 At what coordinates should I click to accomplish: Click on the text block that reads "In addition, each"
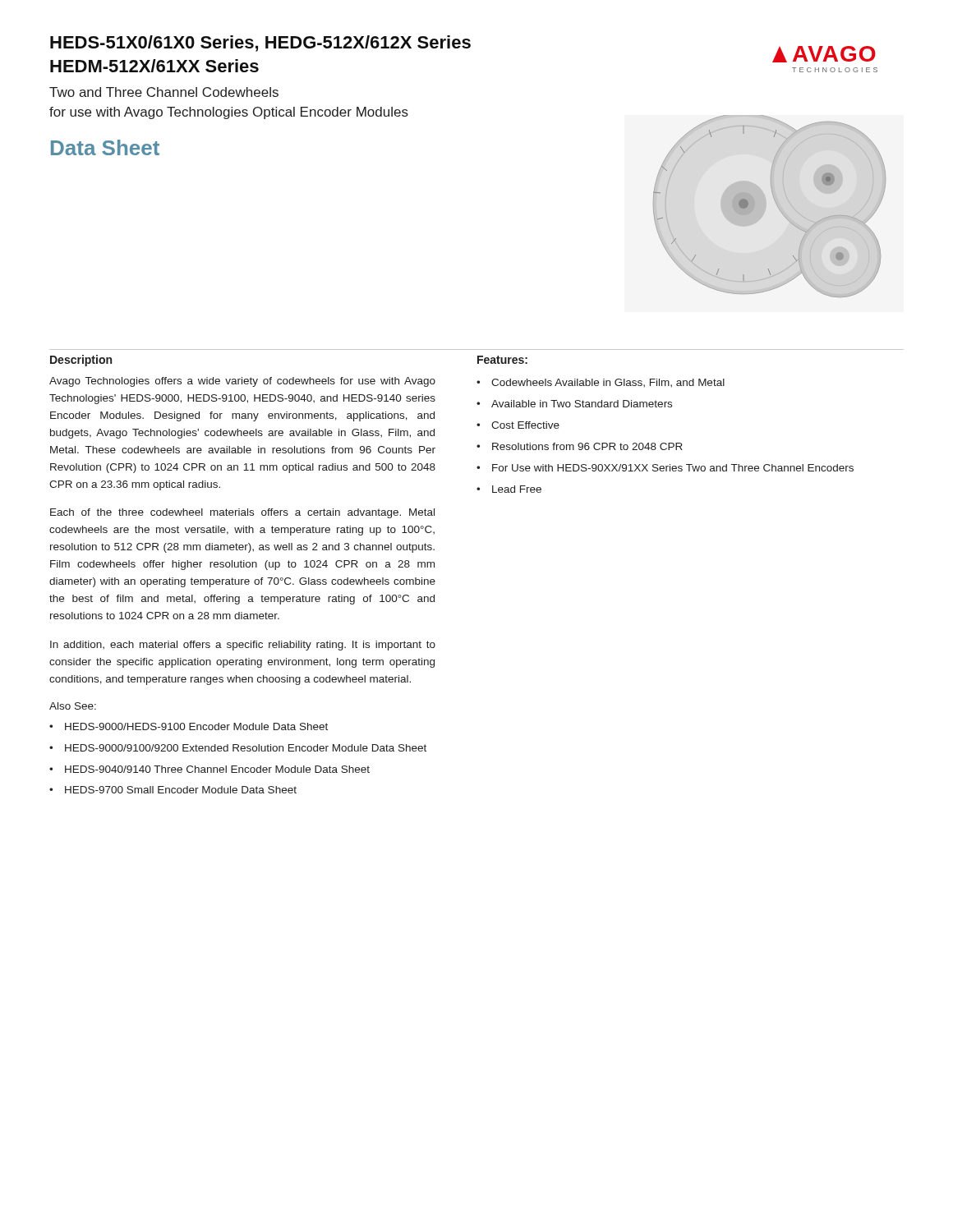(242, 661)
